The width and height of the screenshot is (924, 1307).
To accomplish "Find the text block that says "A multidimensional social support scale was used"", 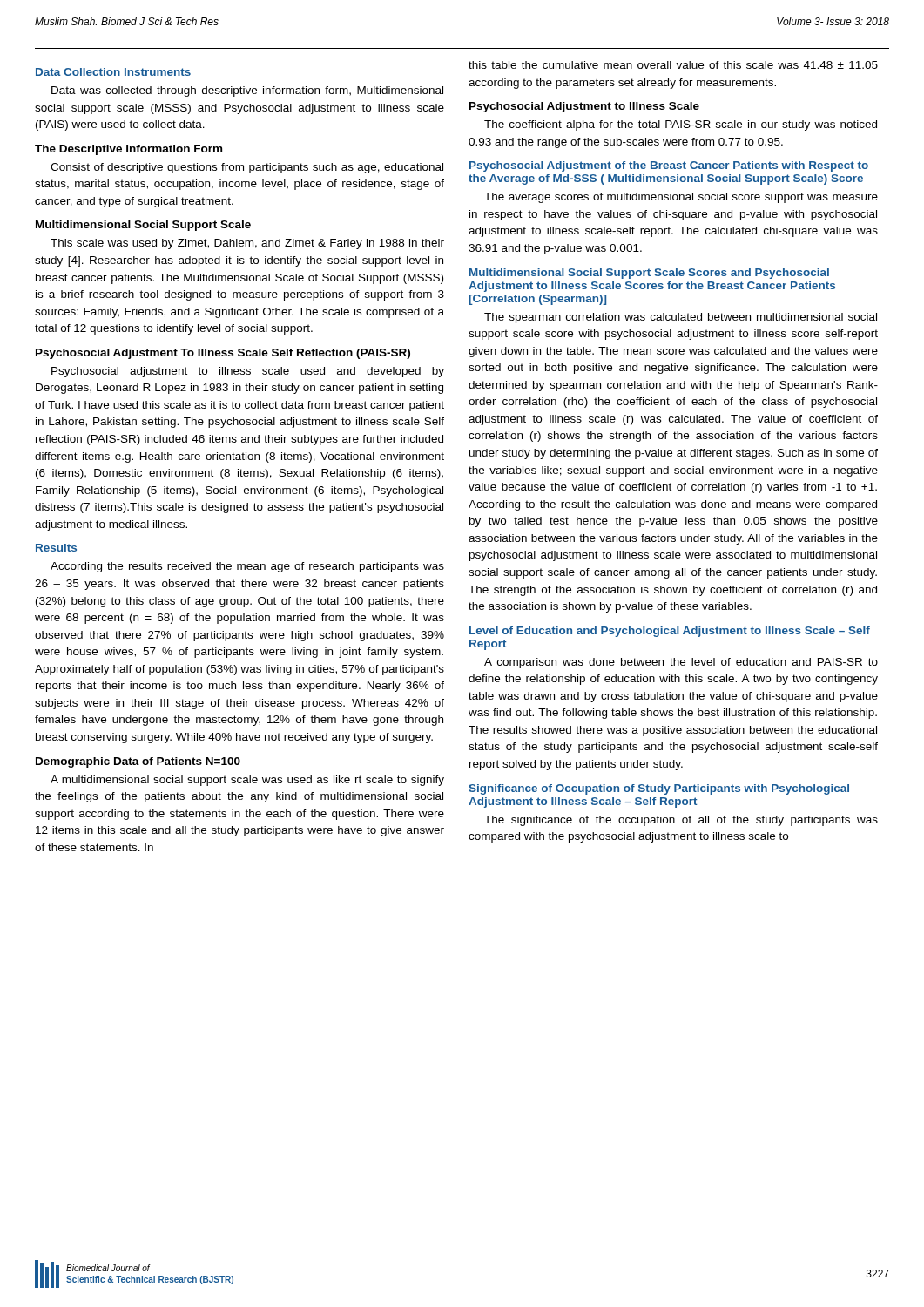I will click(240, 813).
